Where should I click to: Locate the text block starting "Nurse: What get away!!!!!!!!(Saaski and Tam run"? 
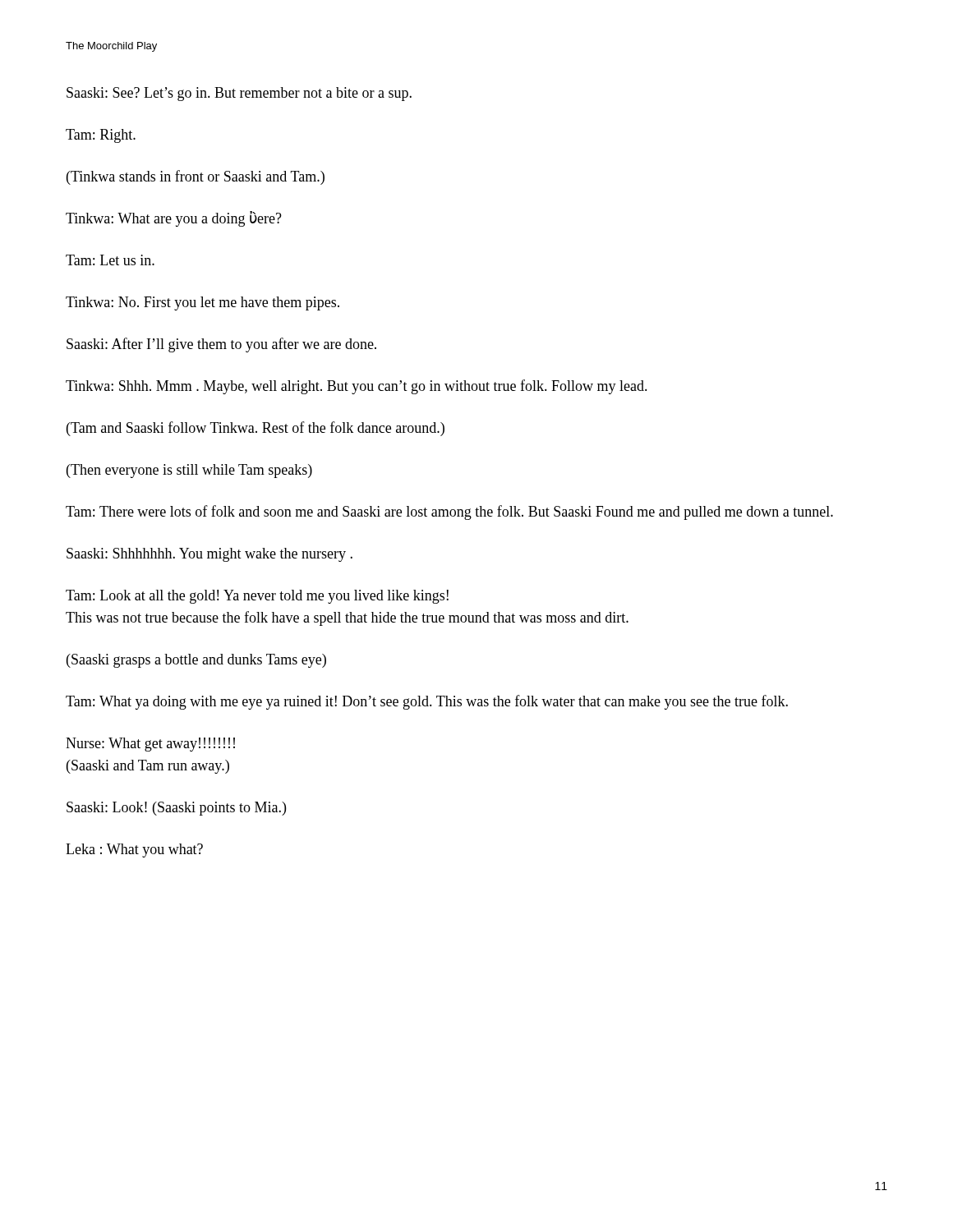click(x=151, y=754)
